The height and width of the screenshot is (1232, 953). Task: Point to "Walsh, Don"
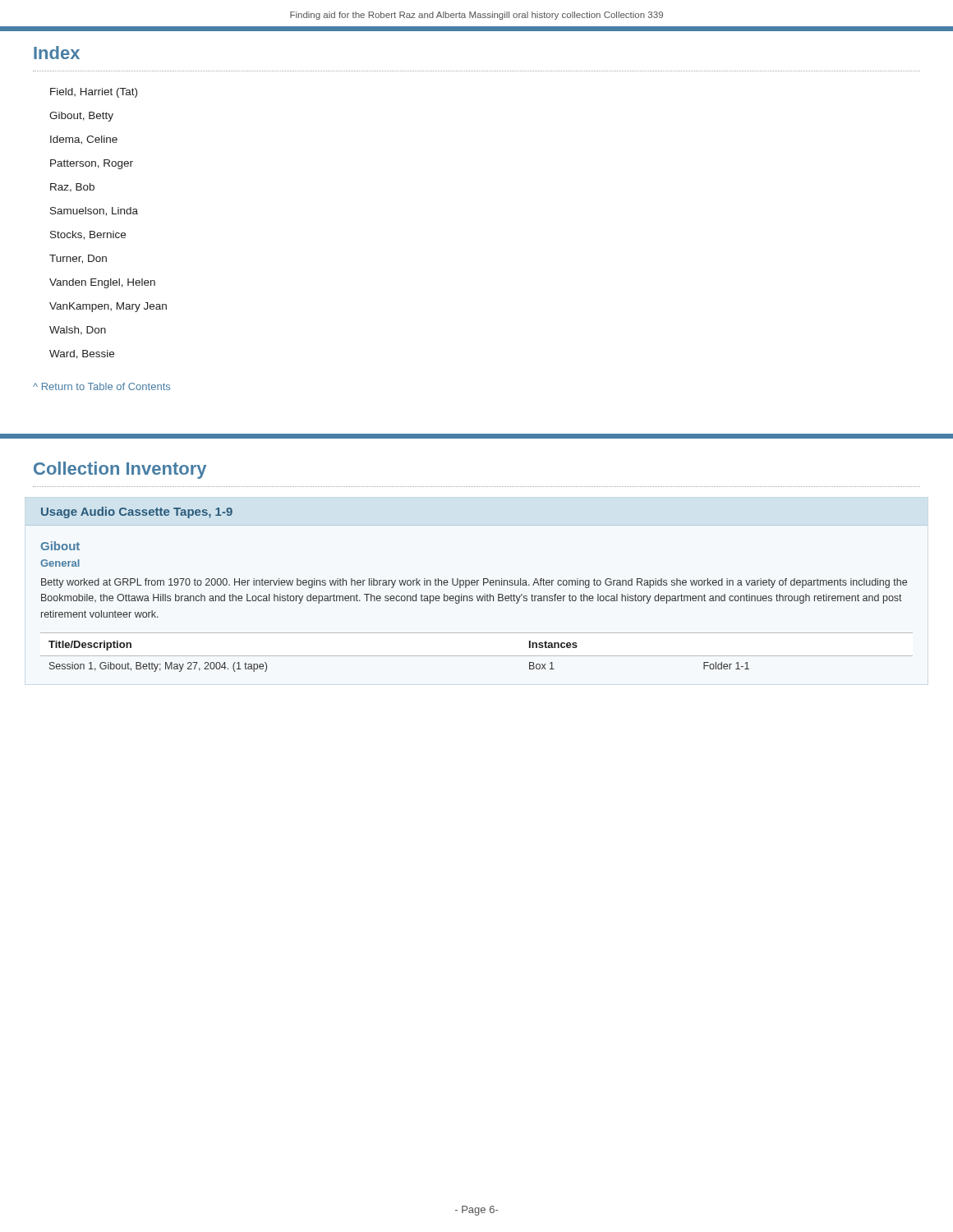78,330
